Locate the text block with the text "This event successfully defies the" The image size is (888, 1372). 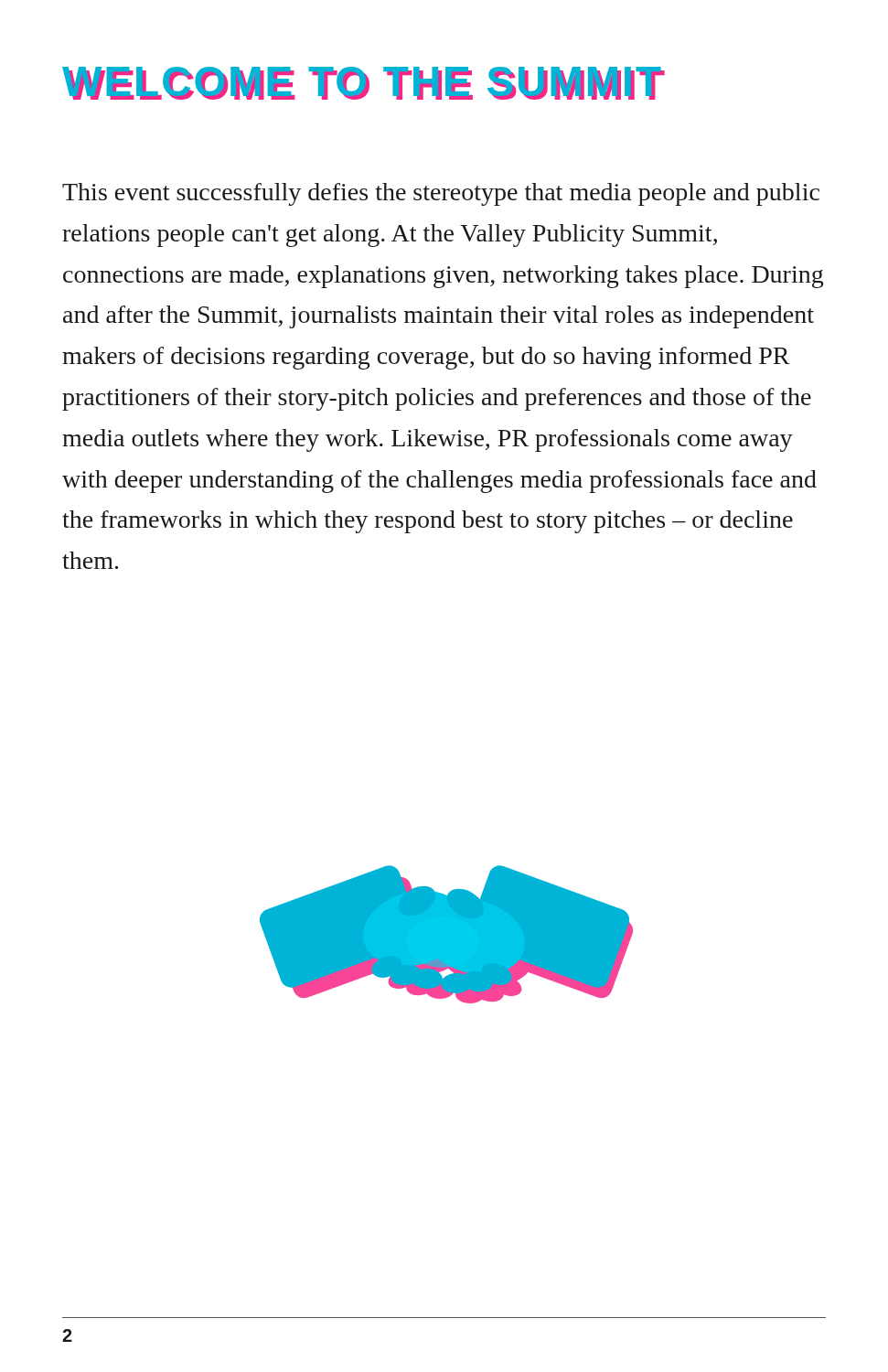tap(444, 377)
